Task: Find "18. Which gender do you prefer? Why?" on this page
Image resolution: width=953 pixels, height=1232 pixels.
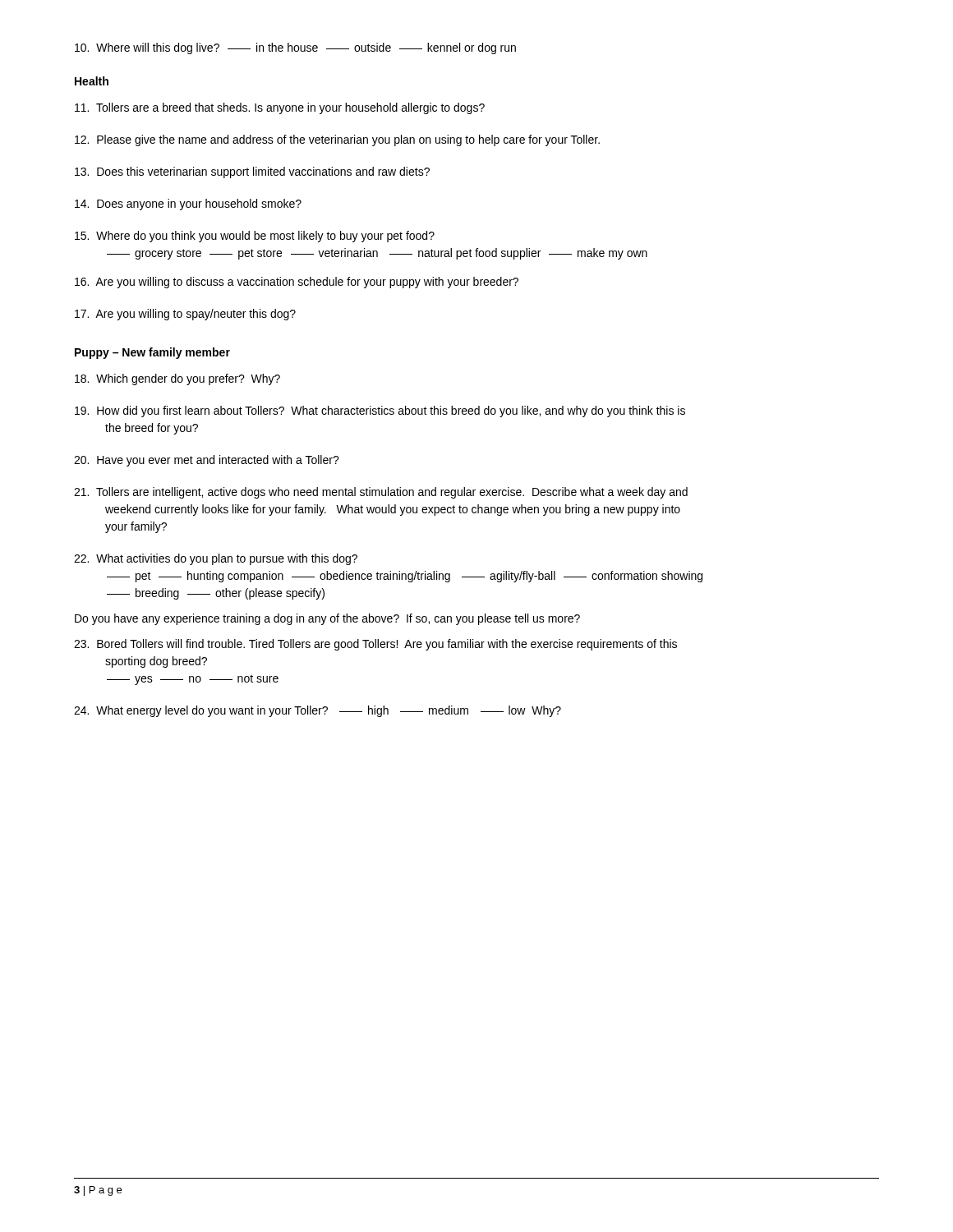Action: pyautogui.click(x=177, y=379)
